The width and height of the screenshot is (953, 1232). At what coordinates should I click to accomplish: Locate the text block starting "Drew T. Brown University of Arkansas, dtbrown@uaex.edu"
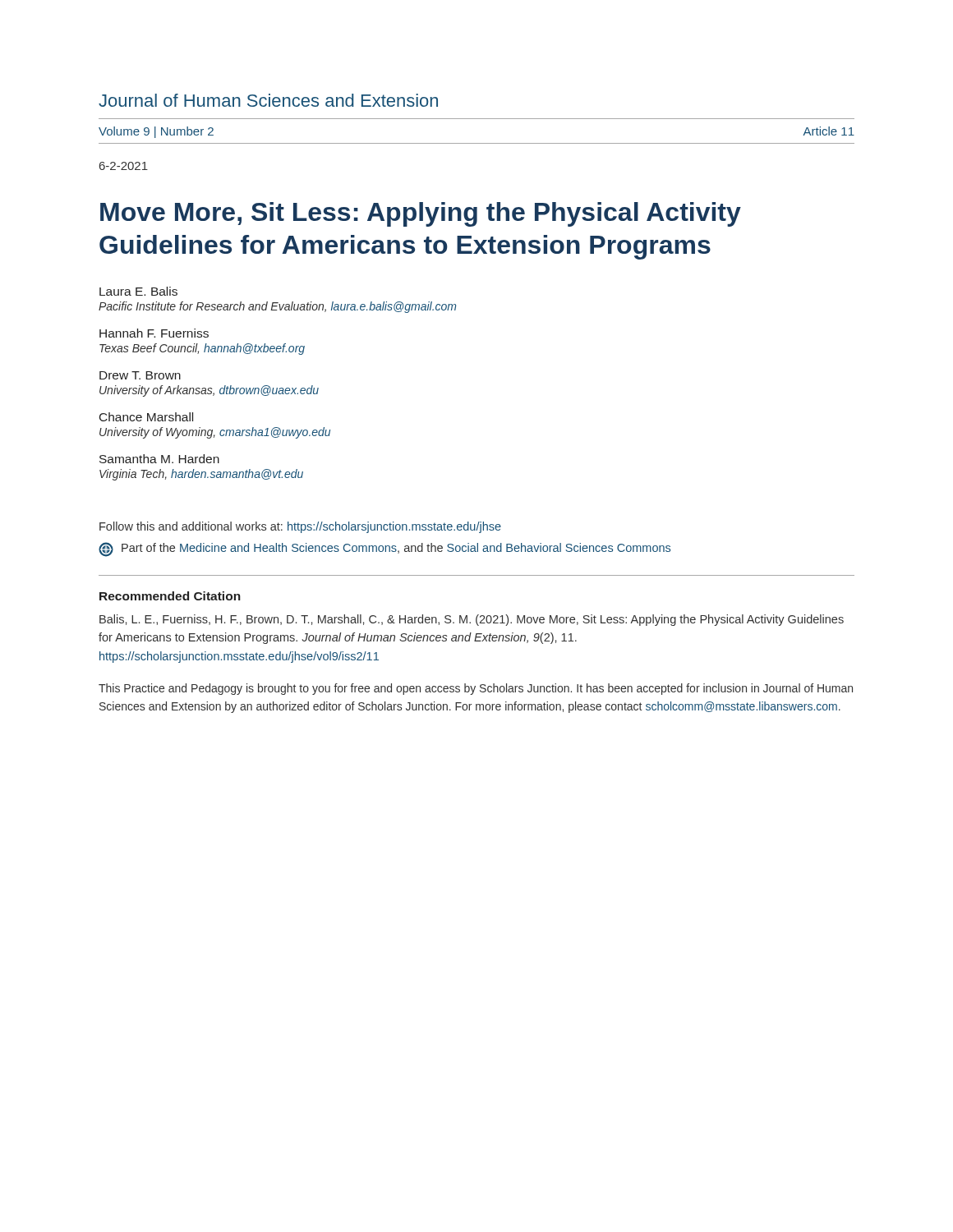[x=140, y=375]
